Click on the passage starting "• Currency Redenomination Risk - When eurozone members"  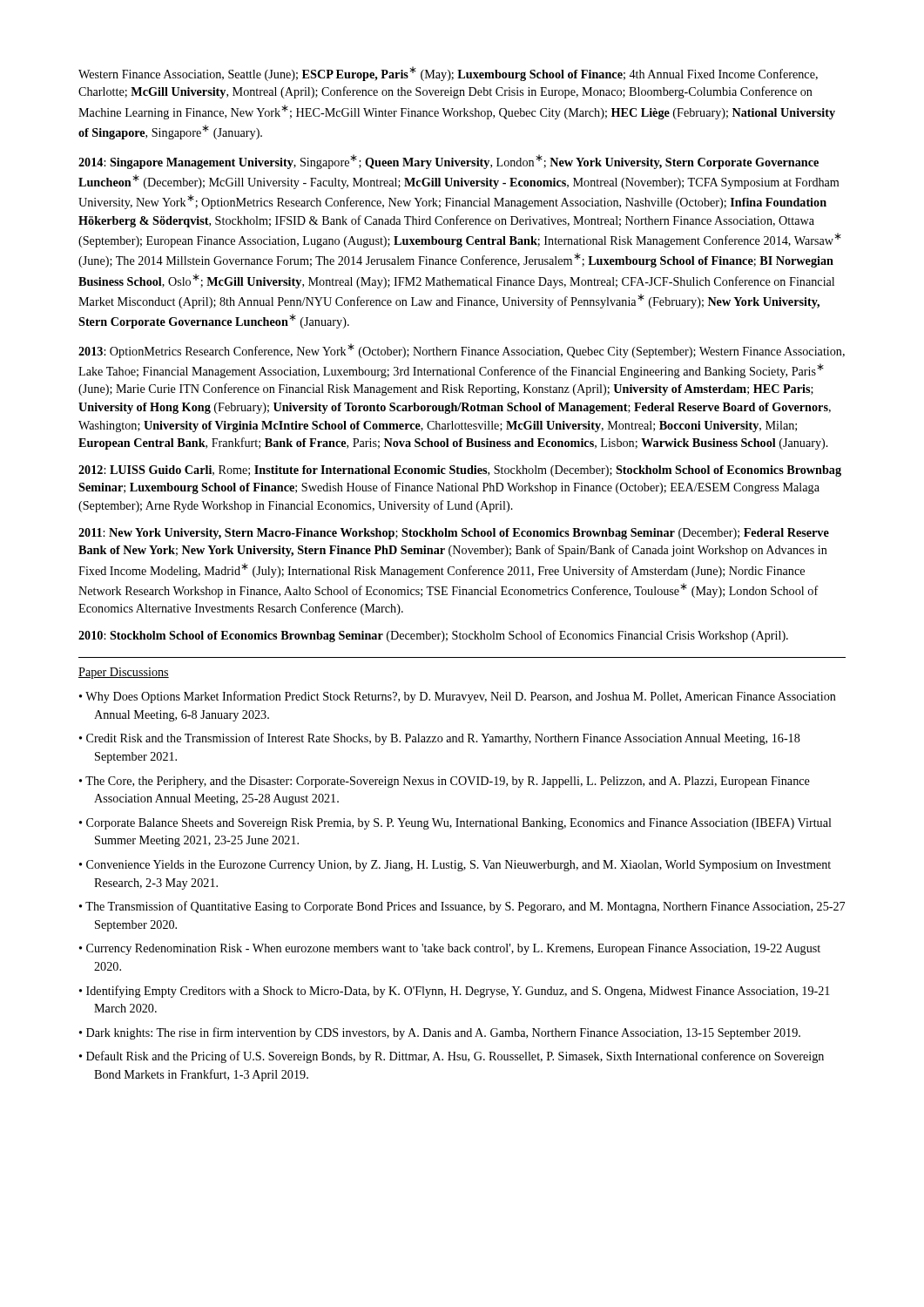462,958
